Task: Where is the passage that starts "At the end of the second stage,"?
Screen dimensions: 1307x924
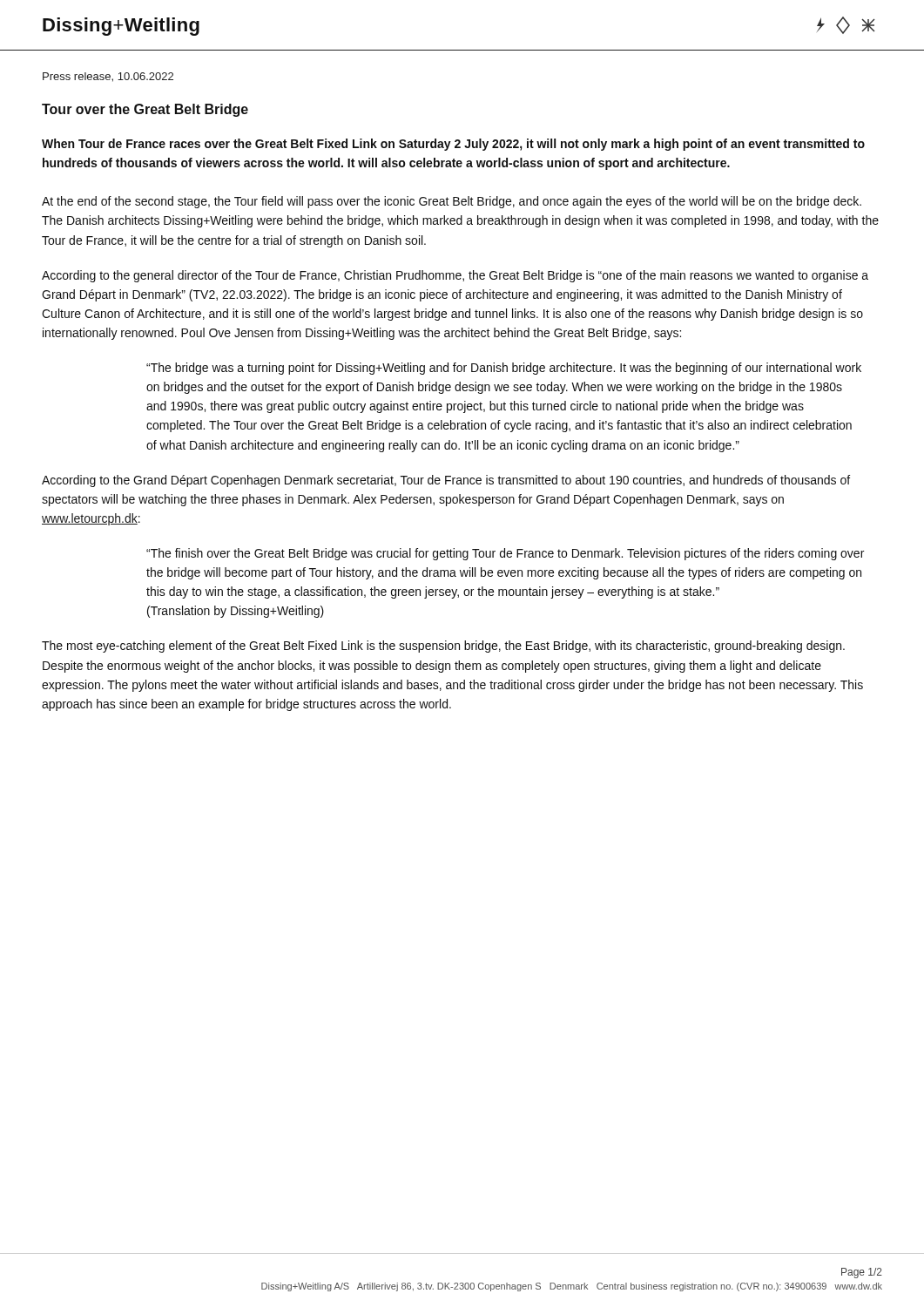Action: pyautogui.click(x=460, y=221)
